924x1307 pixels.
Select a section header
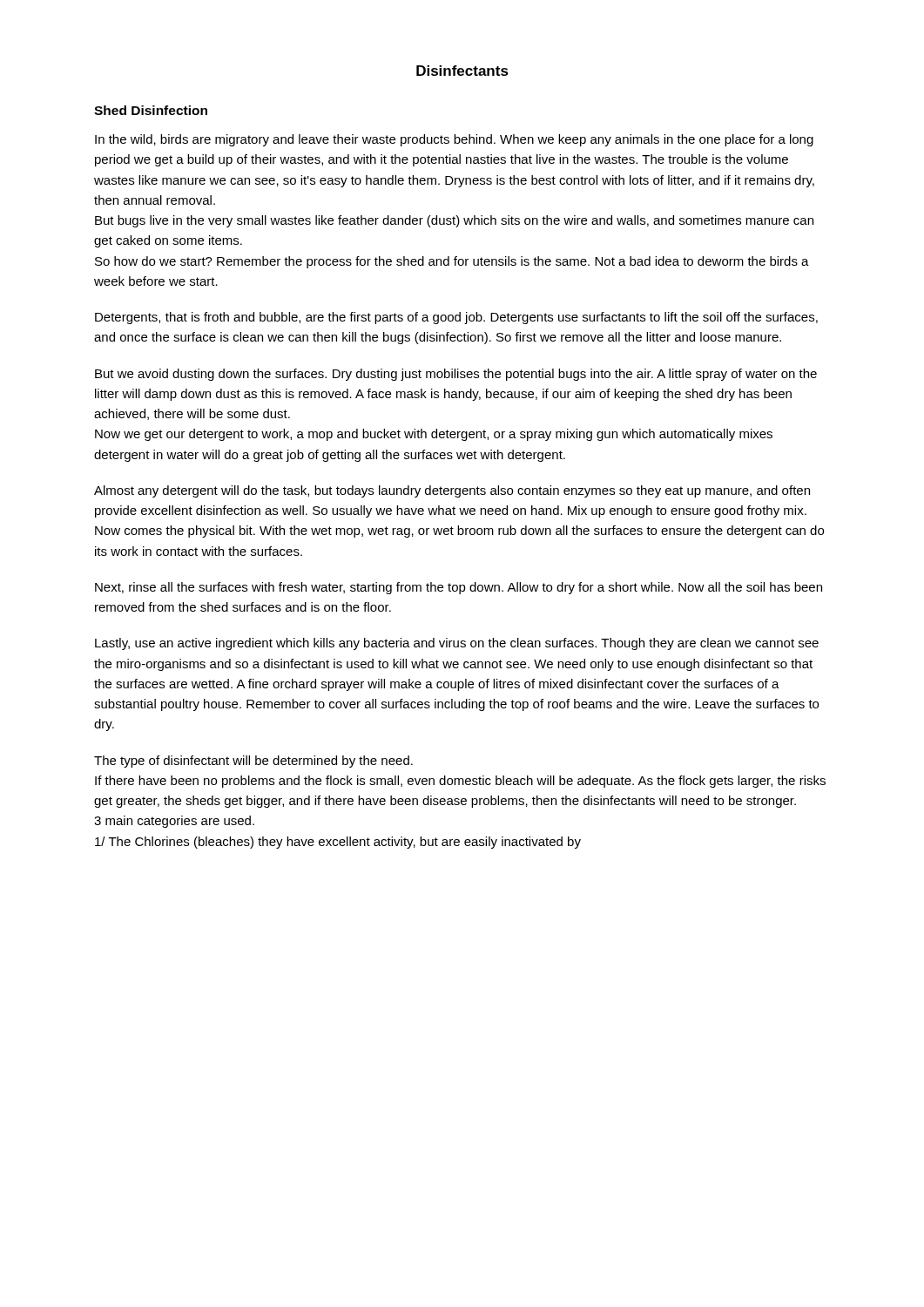[x=151, y=110]
